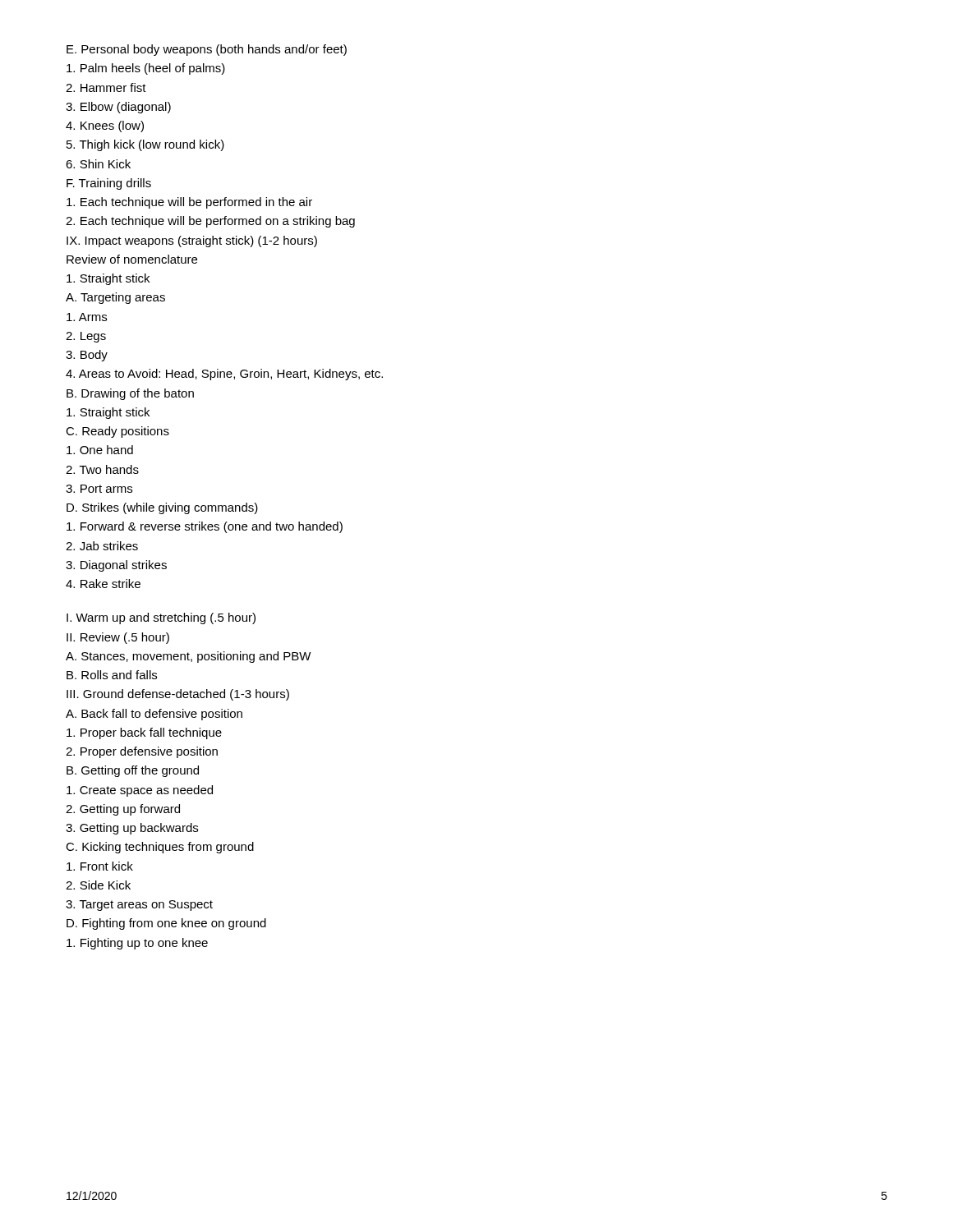Find the list item that reads "3. Target areas on Suspect"

point(139,904)
